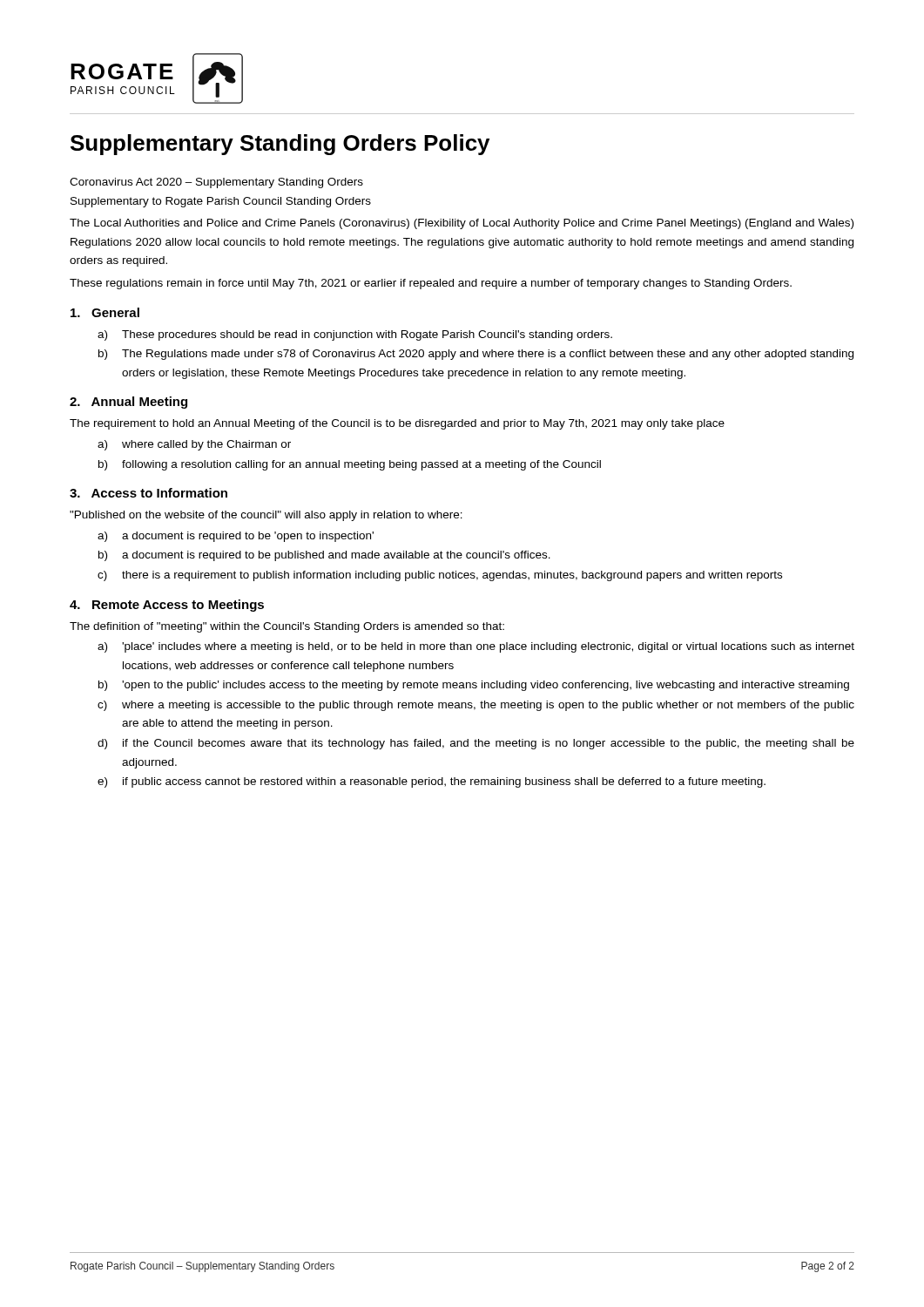Find the list item containing "b) following a resolution calling"
Image resolution: width=924 pixels, height=1307 pixels.
point(476,464)
